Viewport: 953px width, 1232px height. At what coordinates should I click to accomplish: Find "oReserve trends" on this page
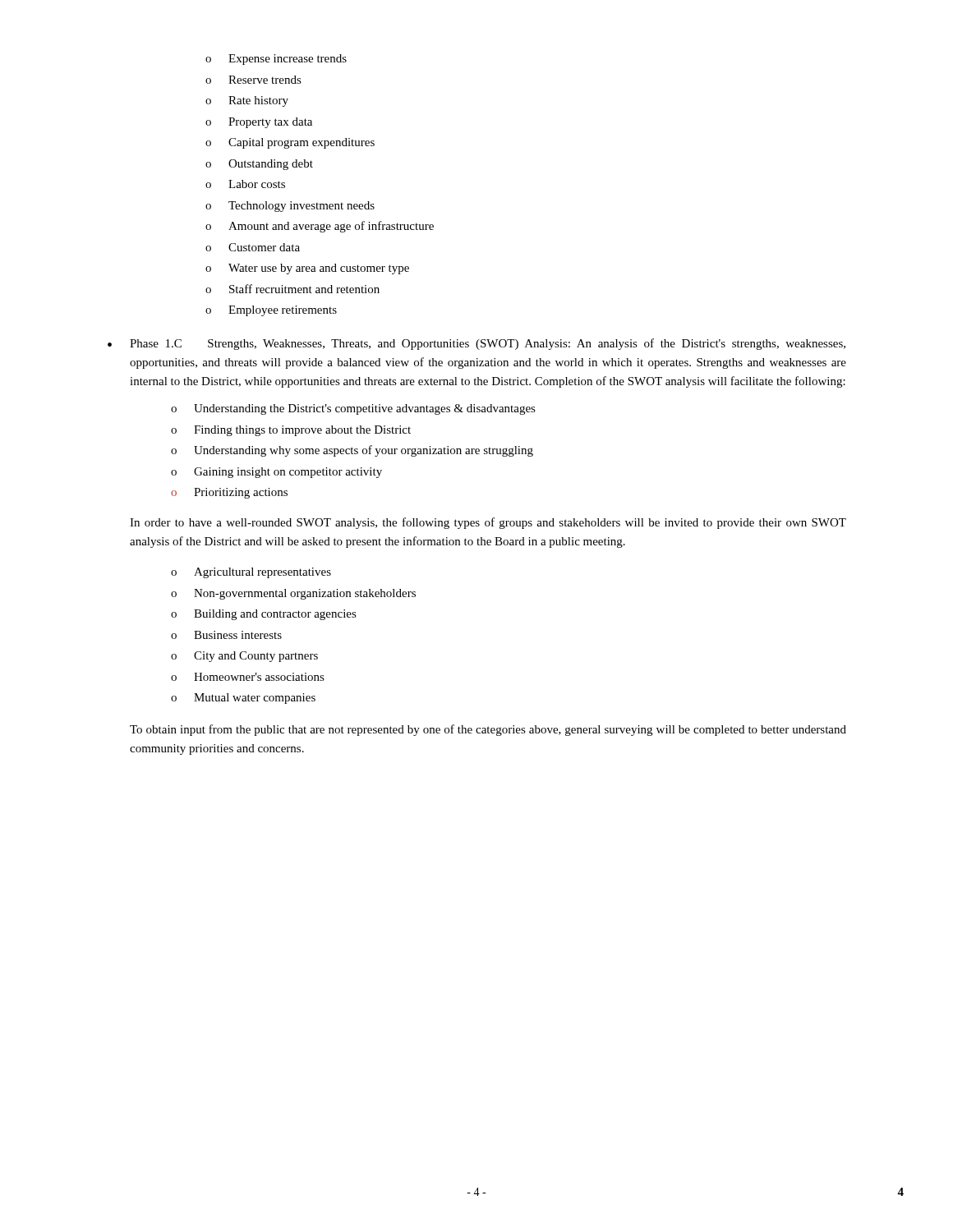(253, 79)
